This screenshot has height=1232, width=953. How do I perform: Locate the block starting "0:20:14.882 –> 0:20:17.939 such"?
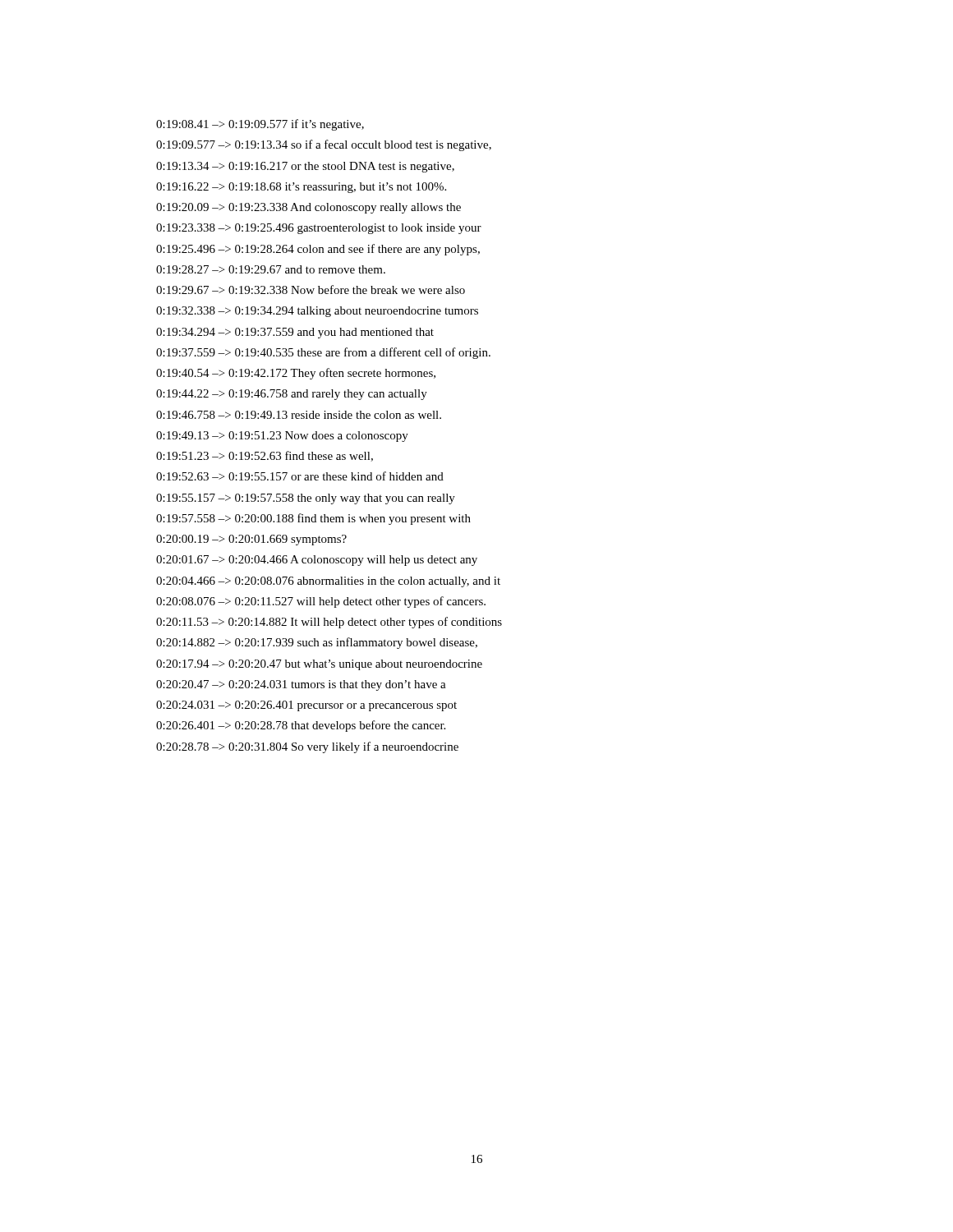(x=317, y=642)
